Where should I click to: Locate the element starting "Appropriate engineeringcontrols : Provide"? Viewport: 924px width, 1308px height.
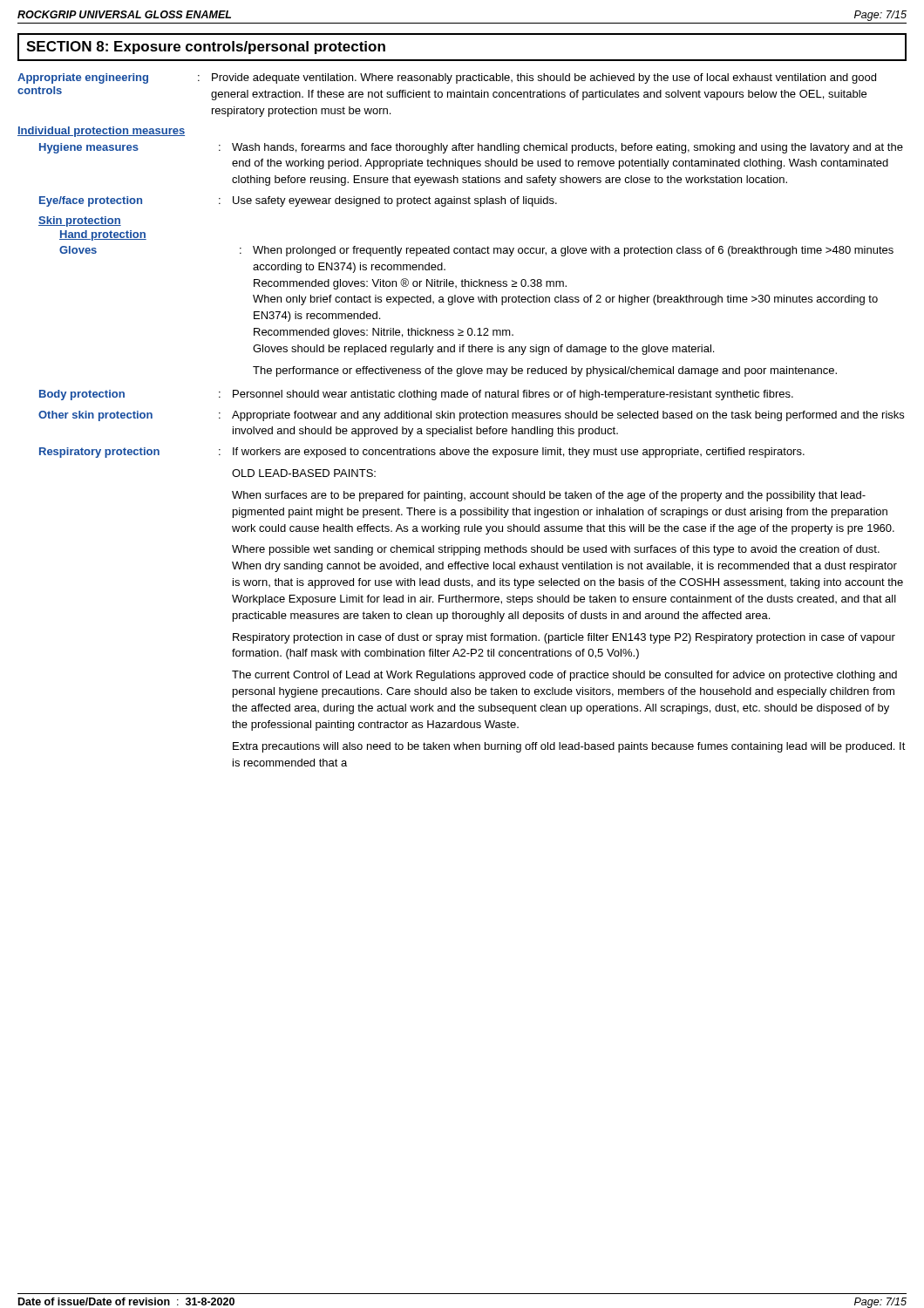tap(462, 94)
